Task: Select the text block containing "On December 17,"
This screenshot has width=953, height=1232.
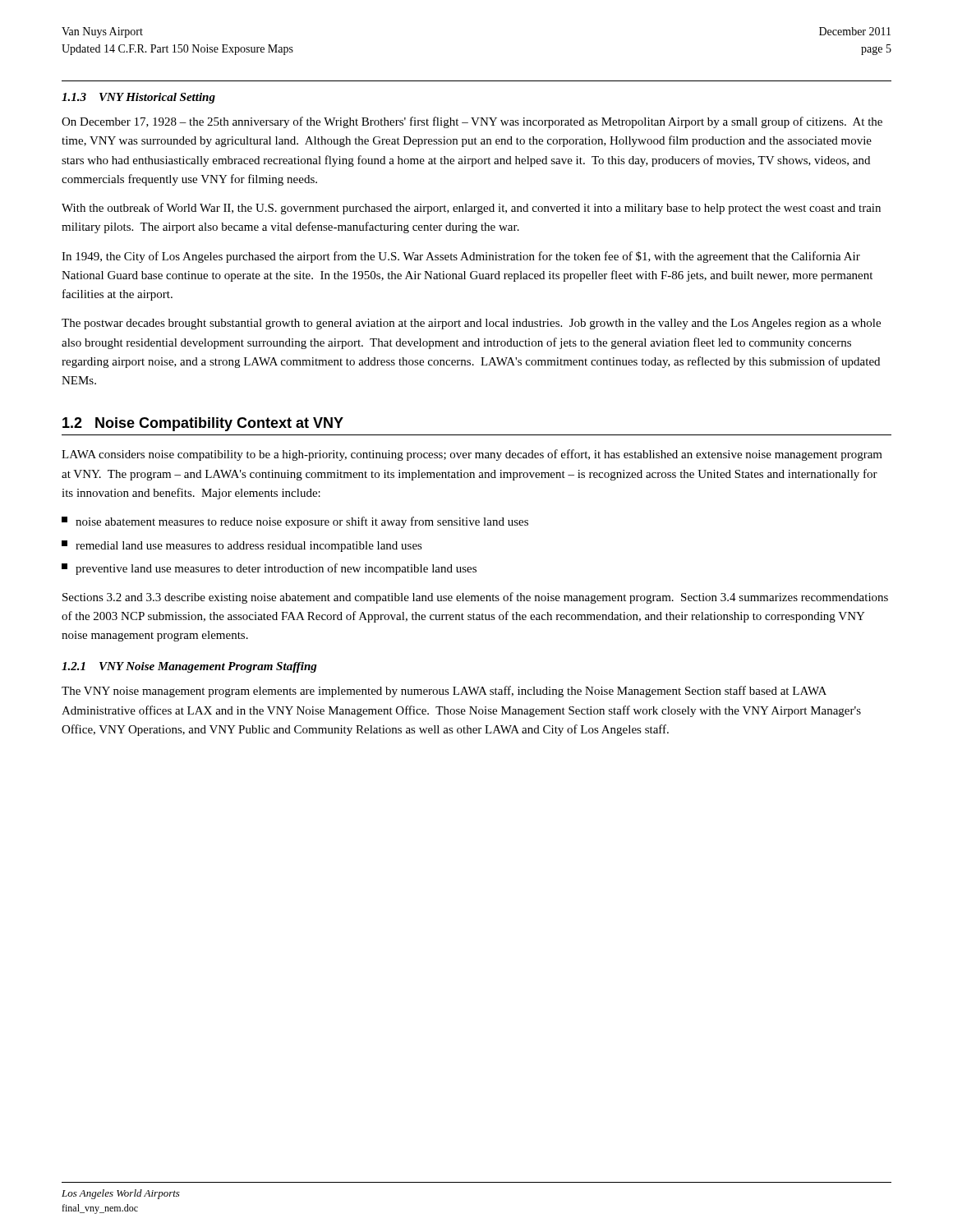Action: tap(476, 151)
